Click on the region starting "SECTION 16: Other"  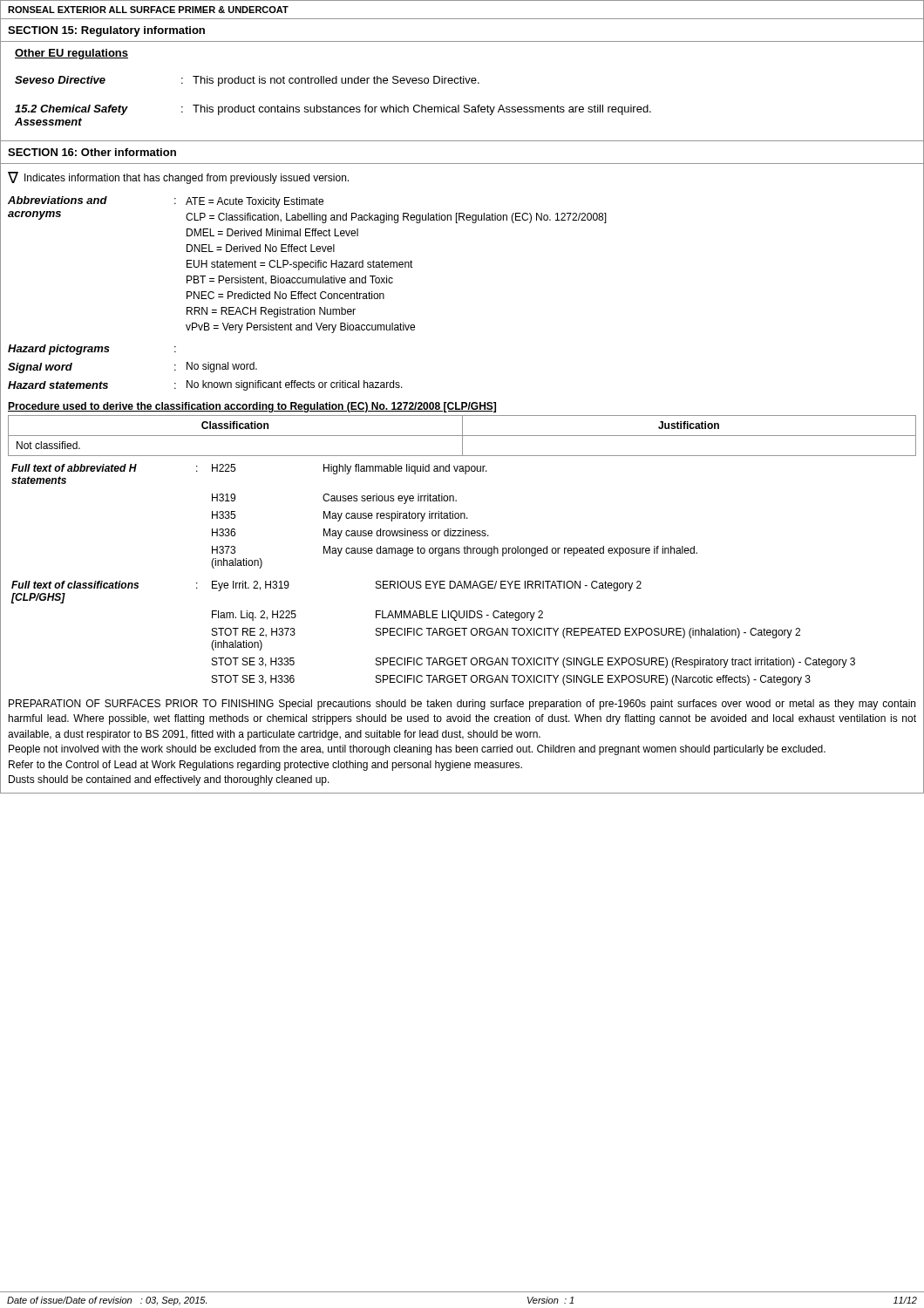(92, 152)
